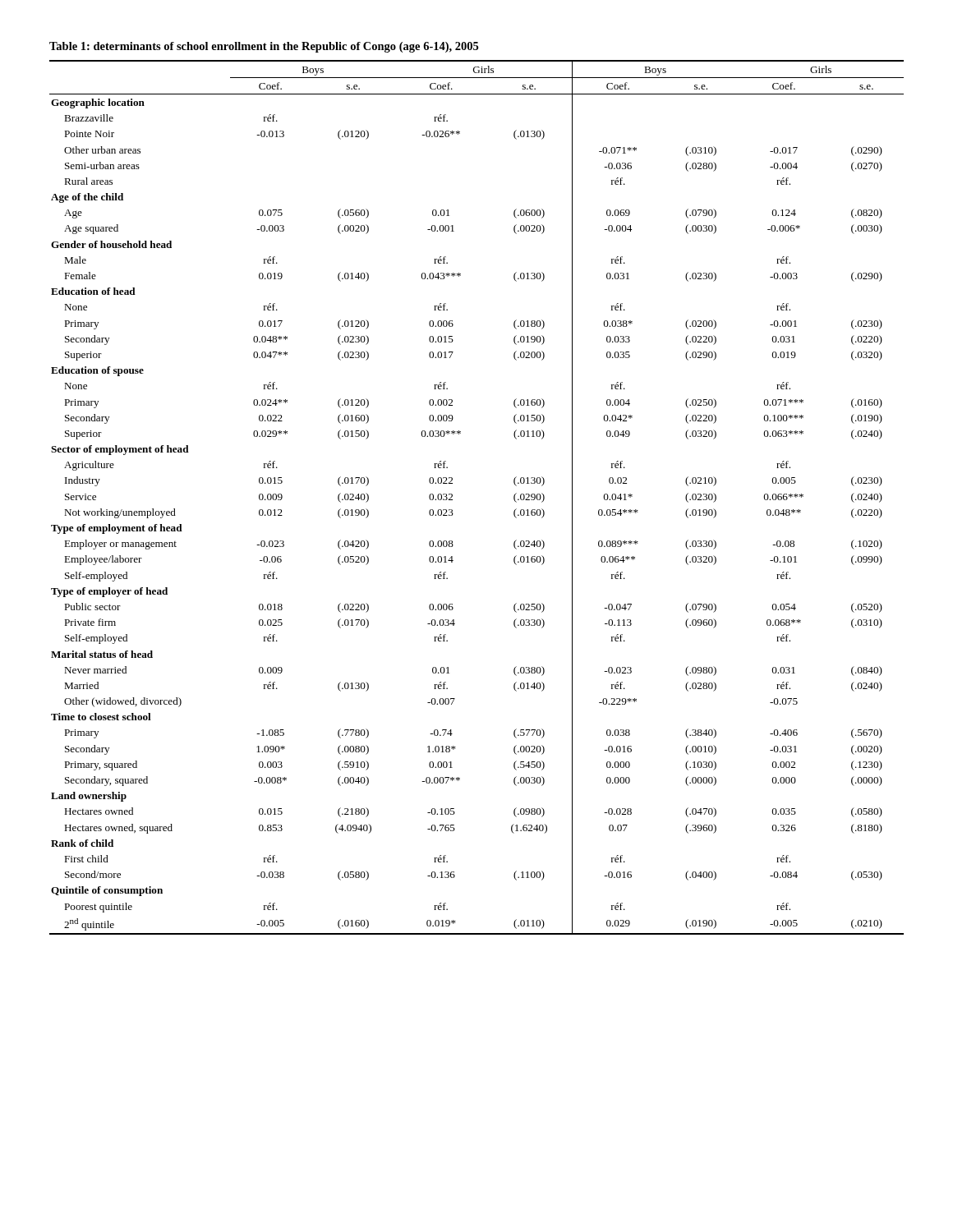The height and width of the screenshot is (1232, 953).
Task: Select a table
Action: point(476,497)
